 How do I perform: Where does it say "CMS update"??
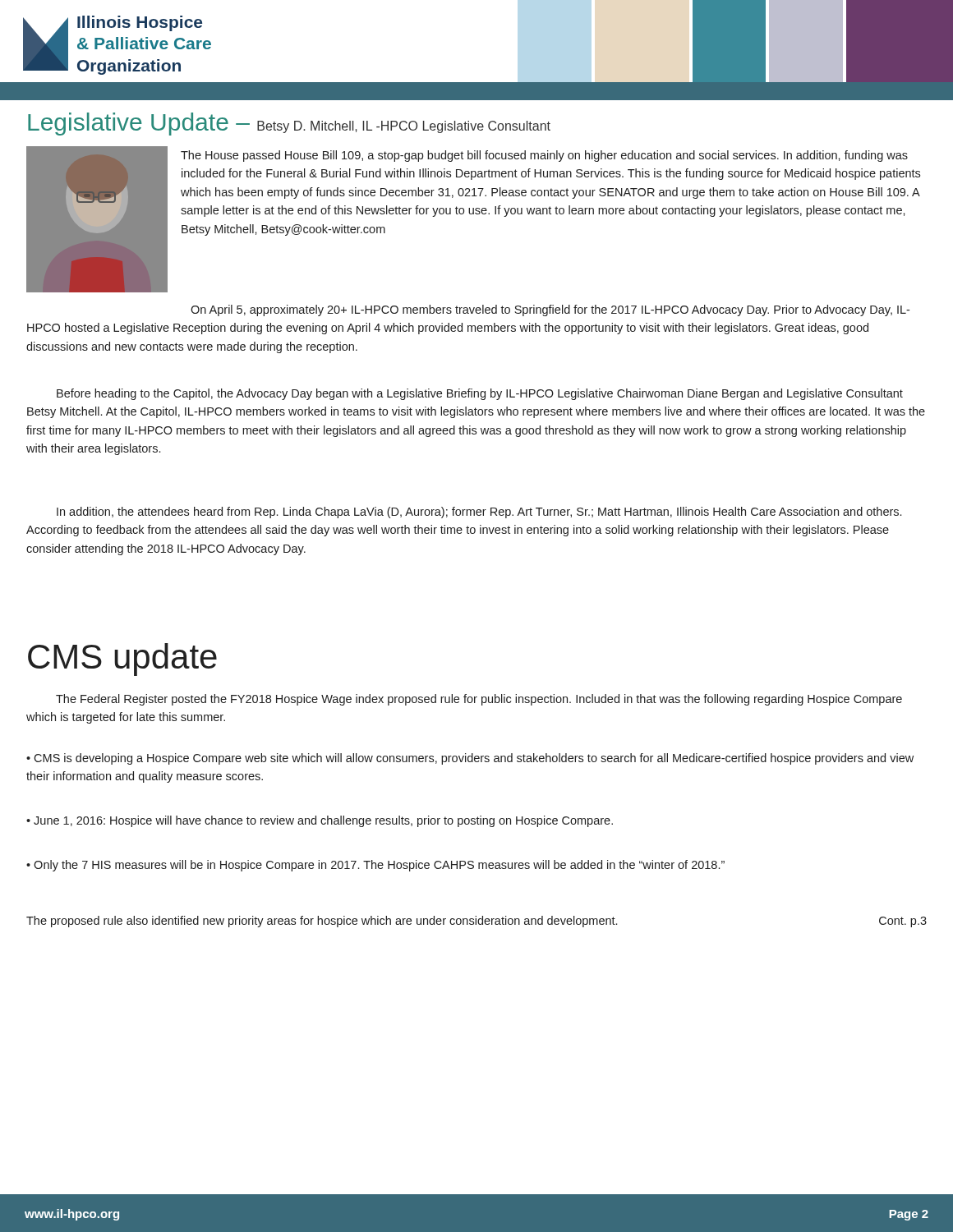122,657
